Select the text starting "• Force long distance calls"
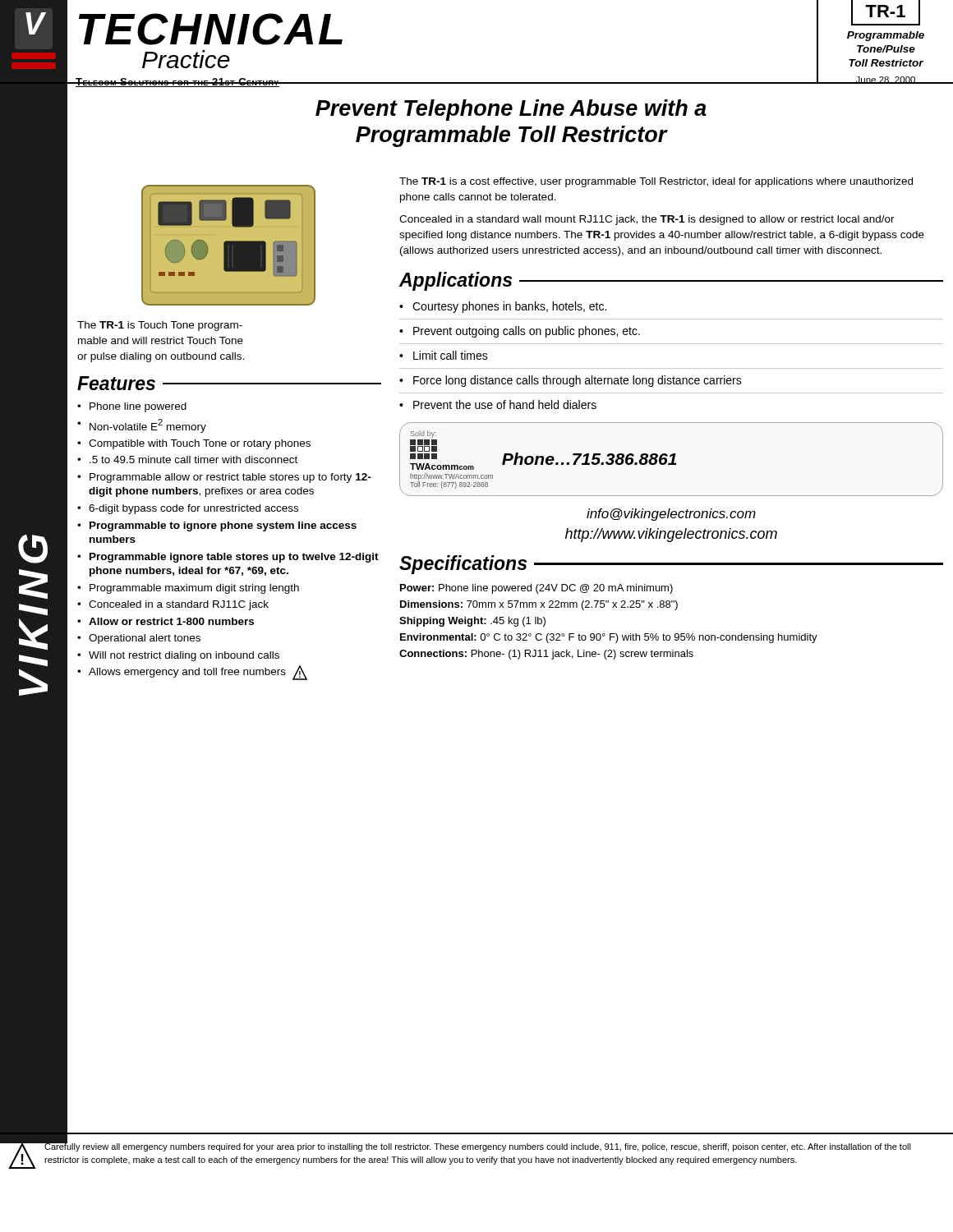 pos(571,381)
